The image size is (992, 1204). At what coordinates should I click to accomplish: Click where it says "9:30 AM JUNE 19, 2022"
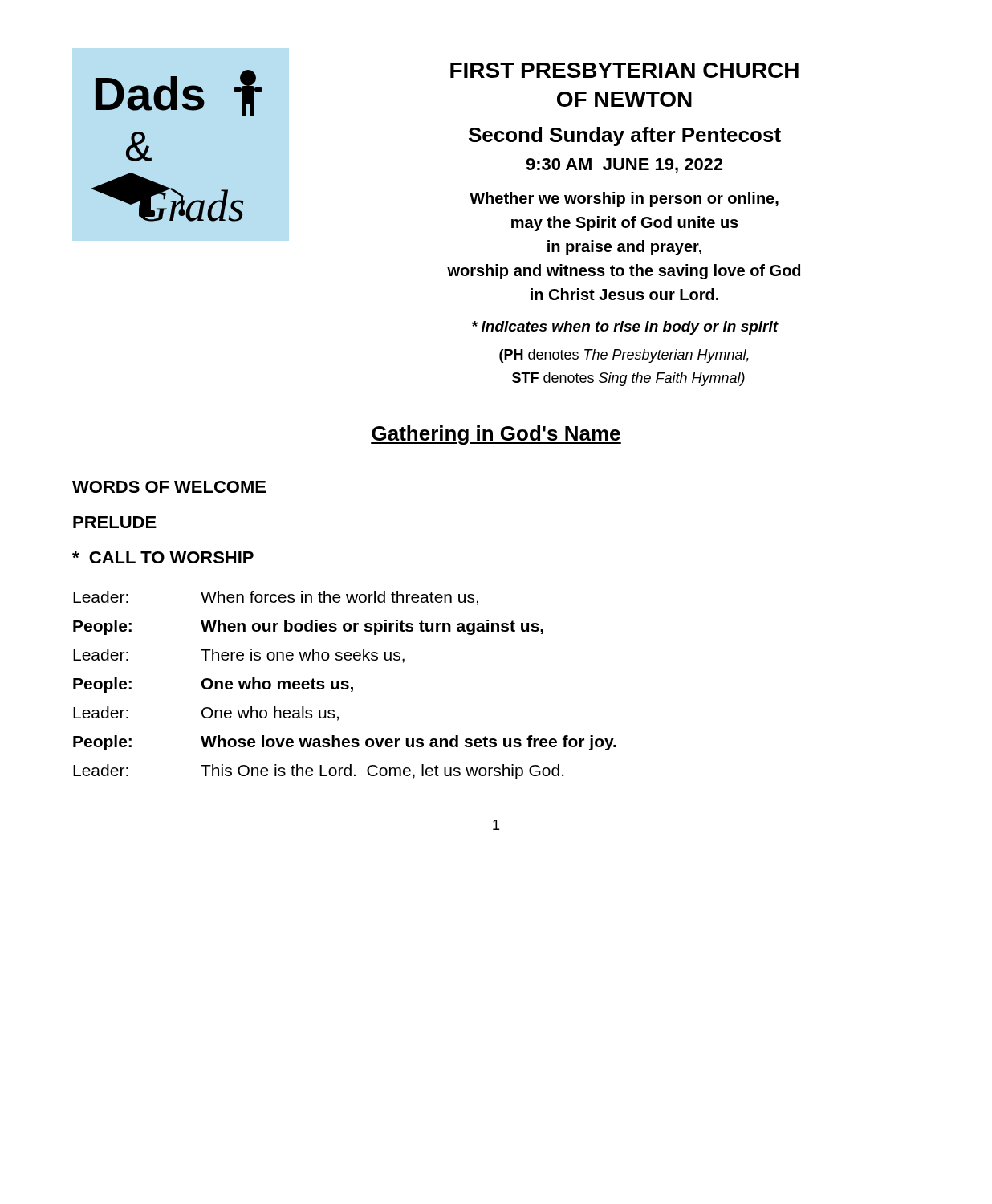click(624, 164)
